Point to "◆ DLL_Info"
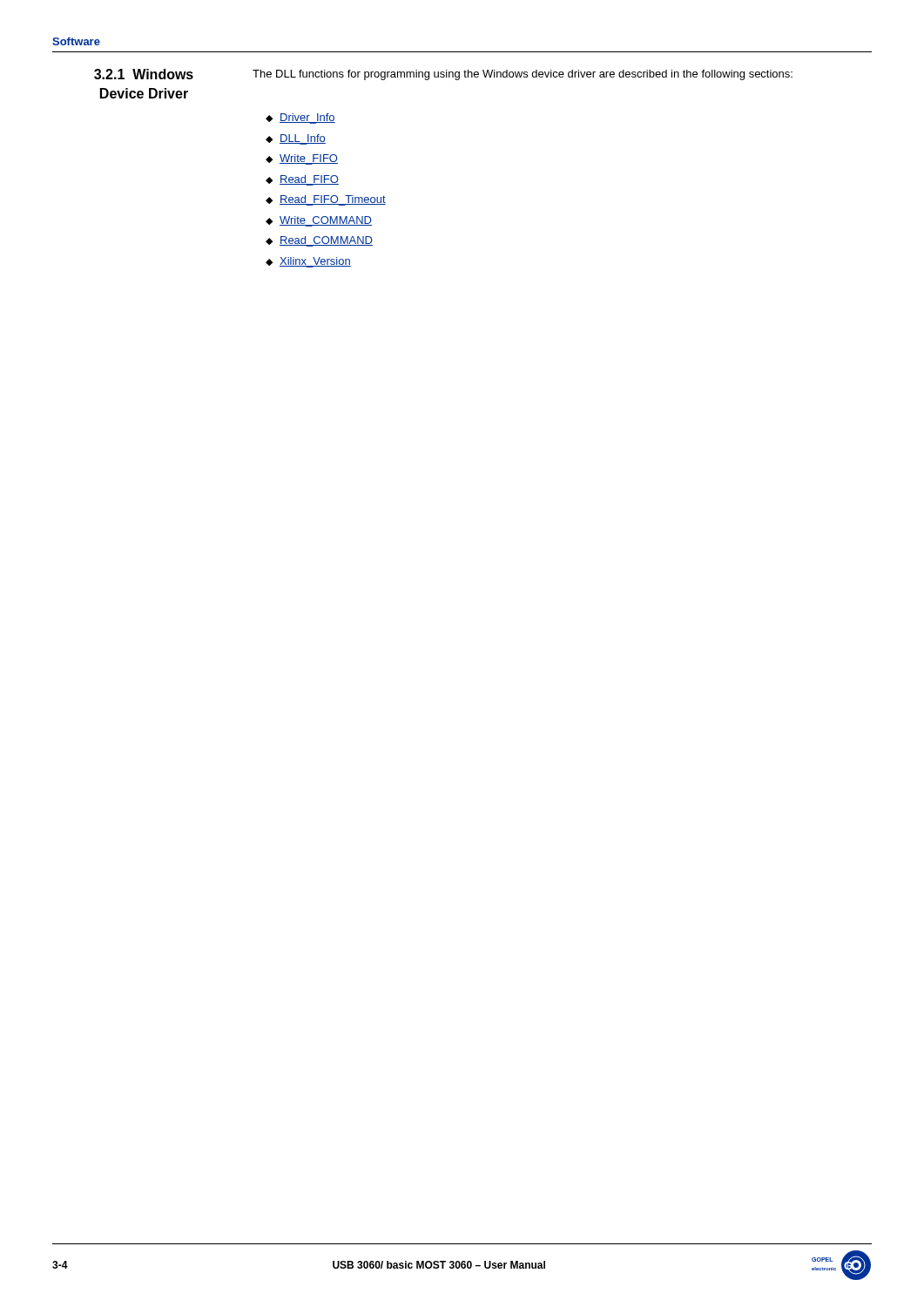The height and width of the screenshot is (1307, 924). (296, 138)
